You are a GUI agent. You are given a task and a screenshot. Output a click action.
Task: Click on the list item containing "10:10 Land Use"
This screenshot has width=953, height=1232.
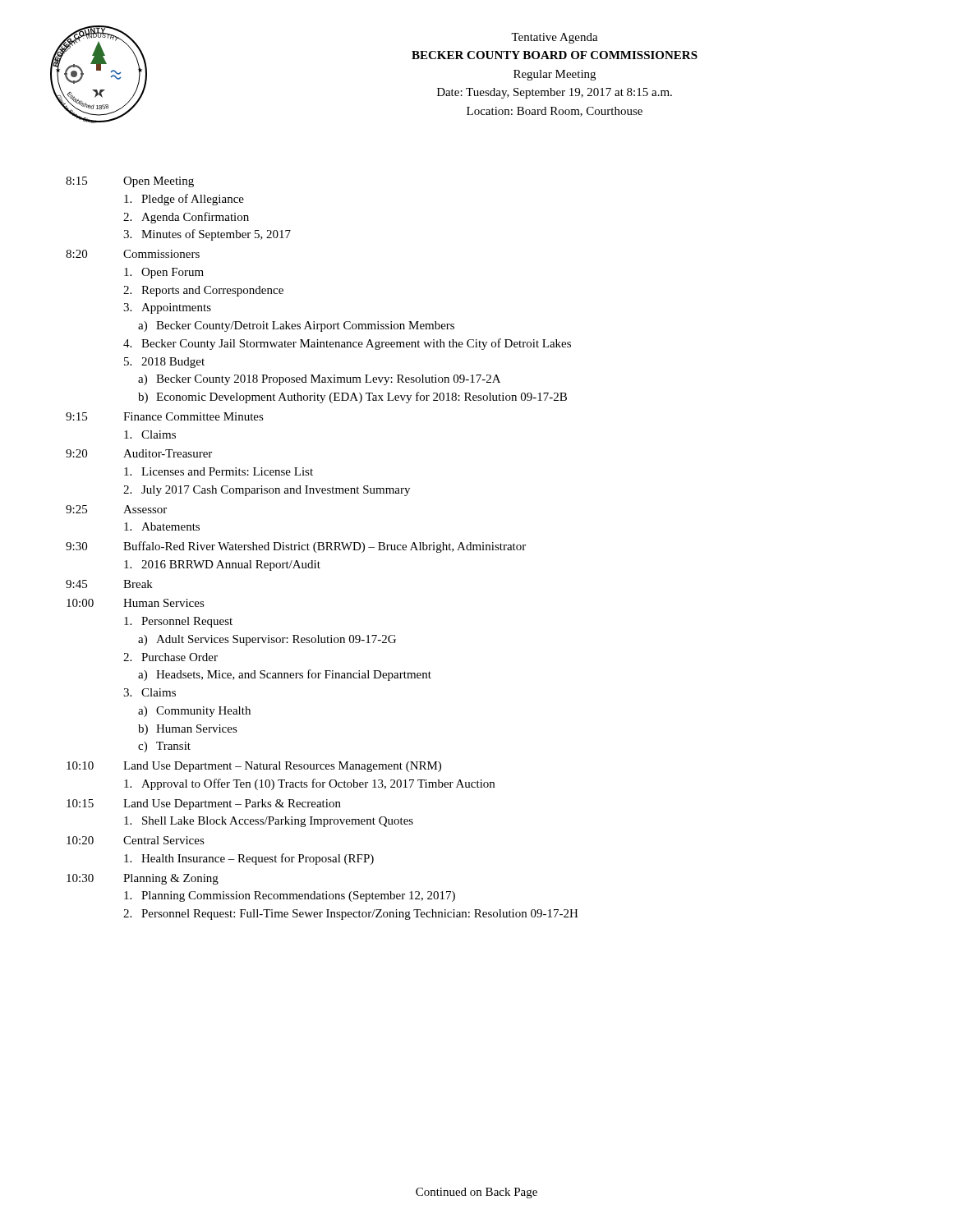tap(476, 775)
